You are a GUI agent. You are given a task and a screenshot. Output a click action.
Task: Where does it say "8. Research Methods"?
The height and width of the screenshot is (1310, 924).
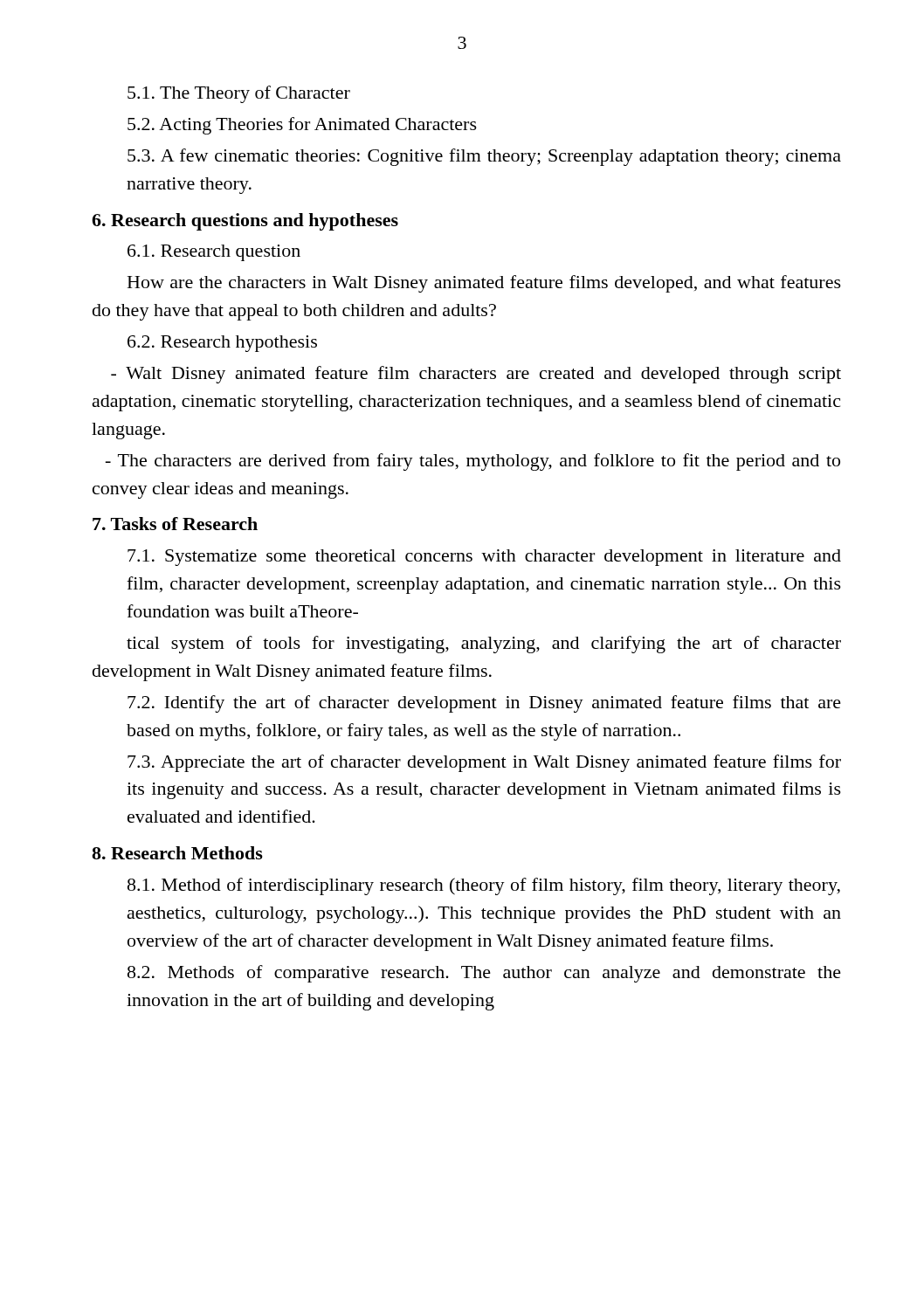click(x=177, y=853)
